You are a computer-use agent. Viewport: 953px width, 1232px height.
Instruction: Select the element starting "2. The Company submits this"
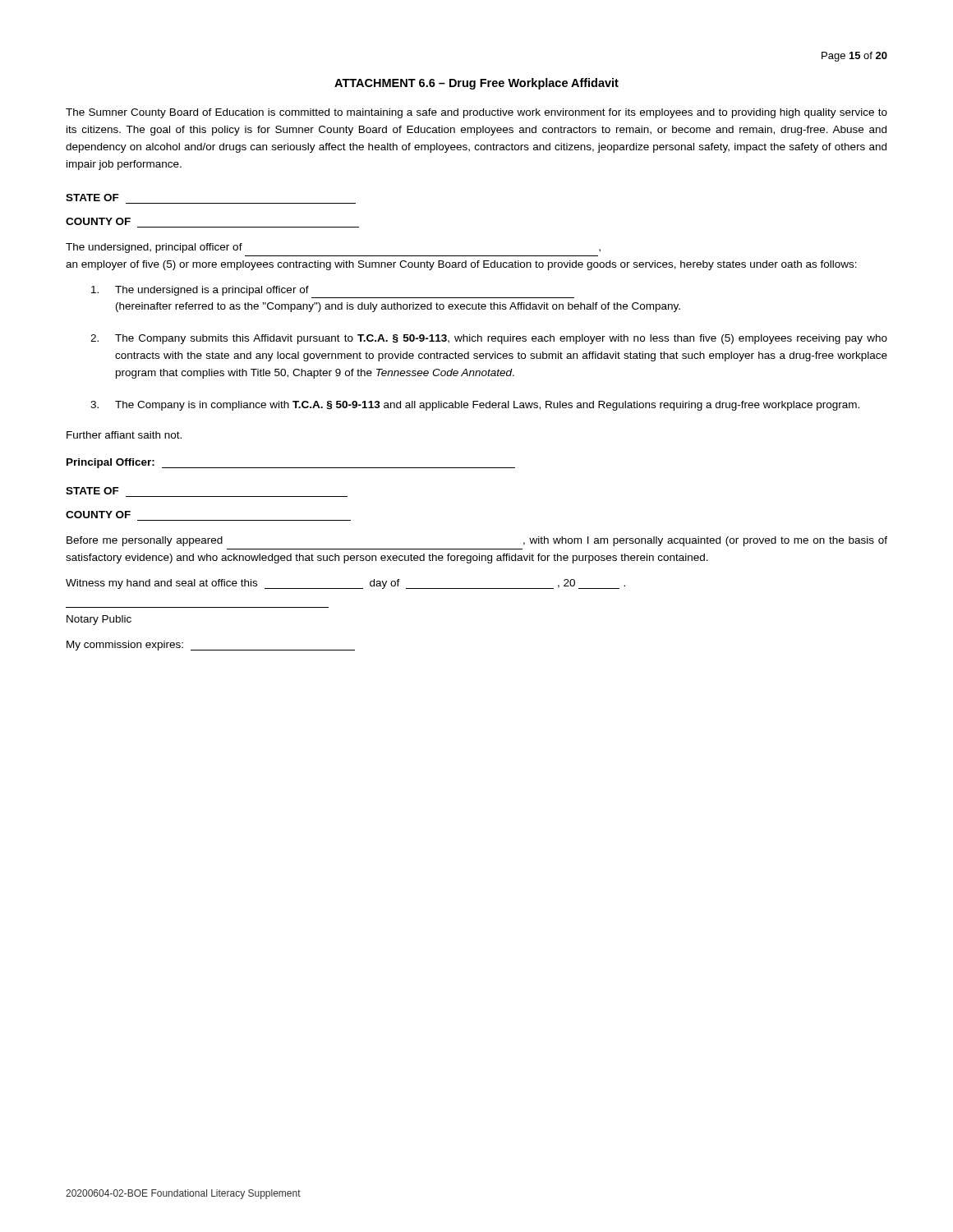tap(489, 356)
